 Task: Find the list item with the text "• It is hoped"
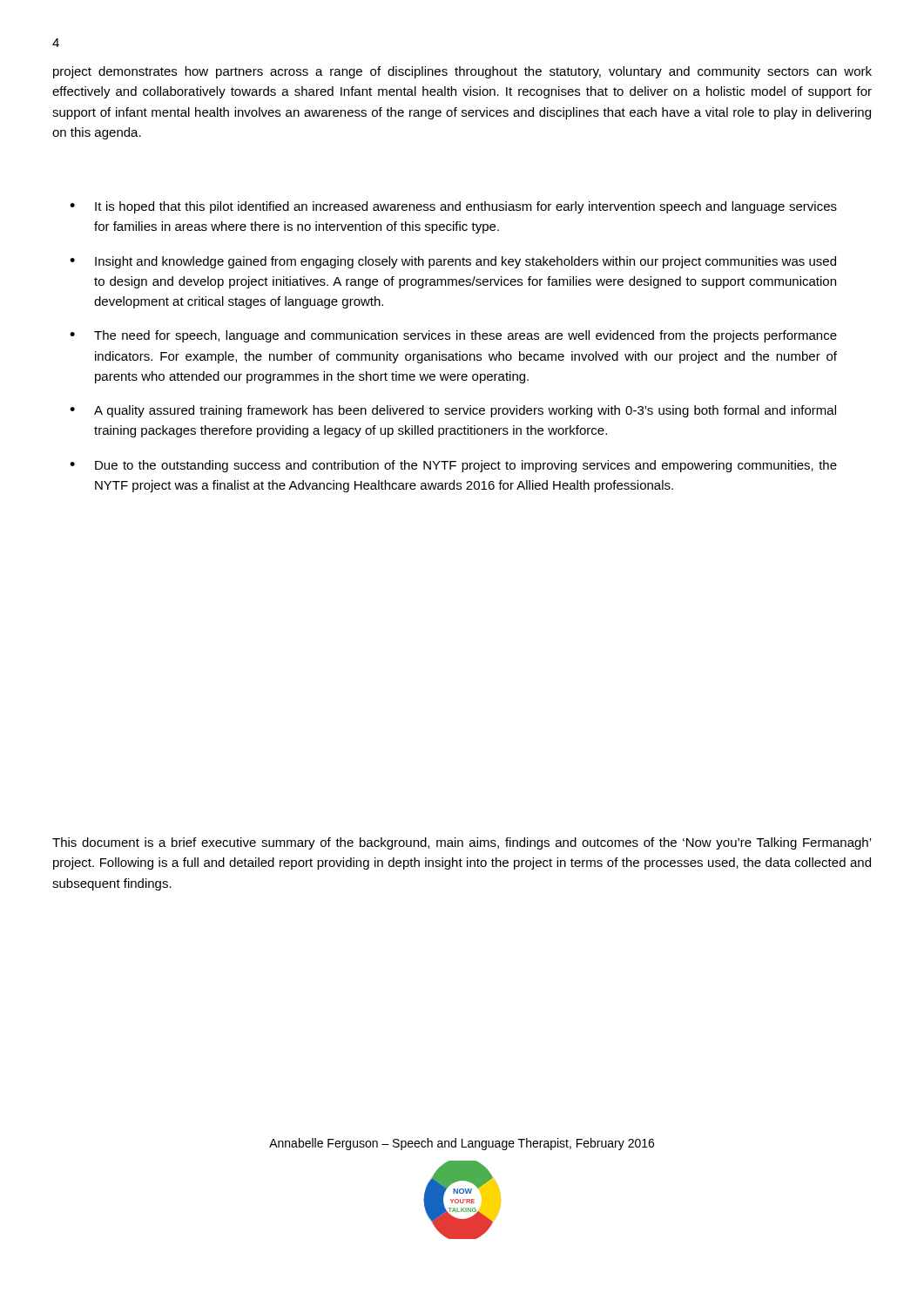click(x=453, y=216)
